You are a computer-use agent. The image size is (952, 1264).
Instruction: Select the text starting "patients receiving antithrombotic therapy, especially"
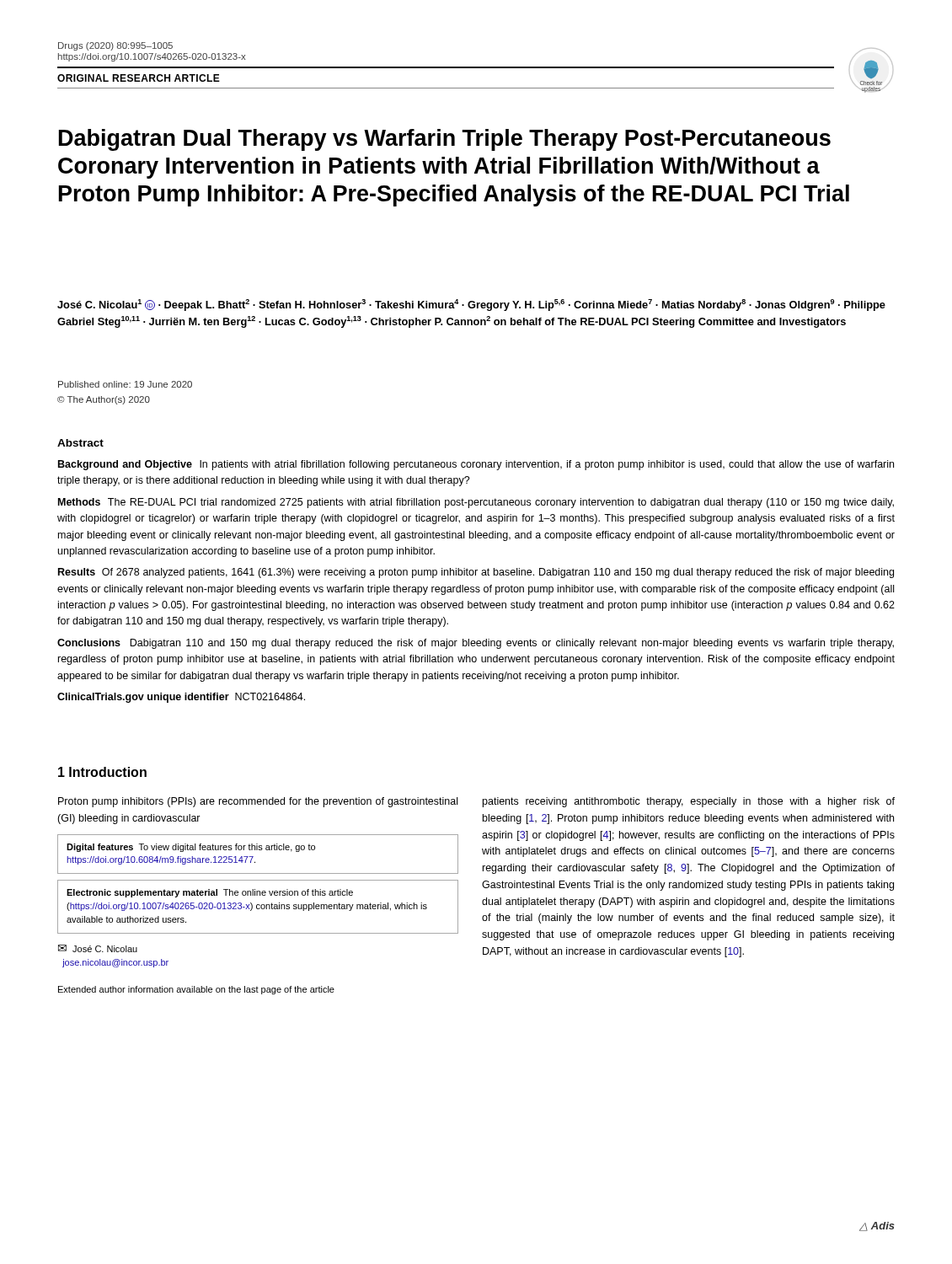688,877
